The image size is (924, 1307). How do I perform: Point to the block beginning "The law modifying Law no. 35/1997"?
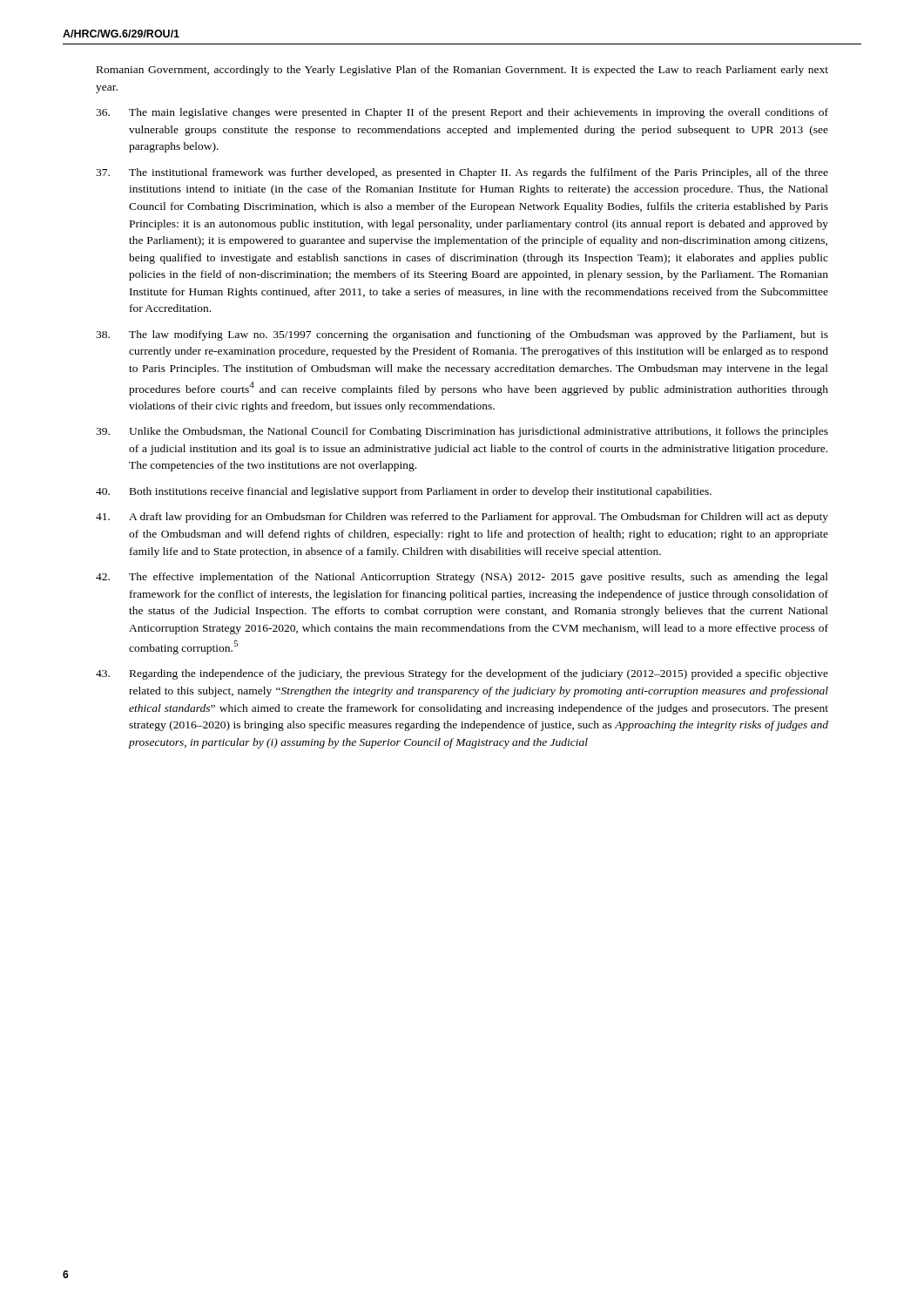(462, 369)
